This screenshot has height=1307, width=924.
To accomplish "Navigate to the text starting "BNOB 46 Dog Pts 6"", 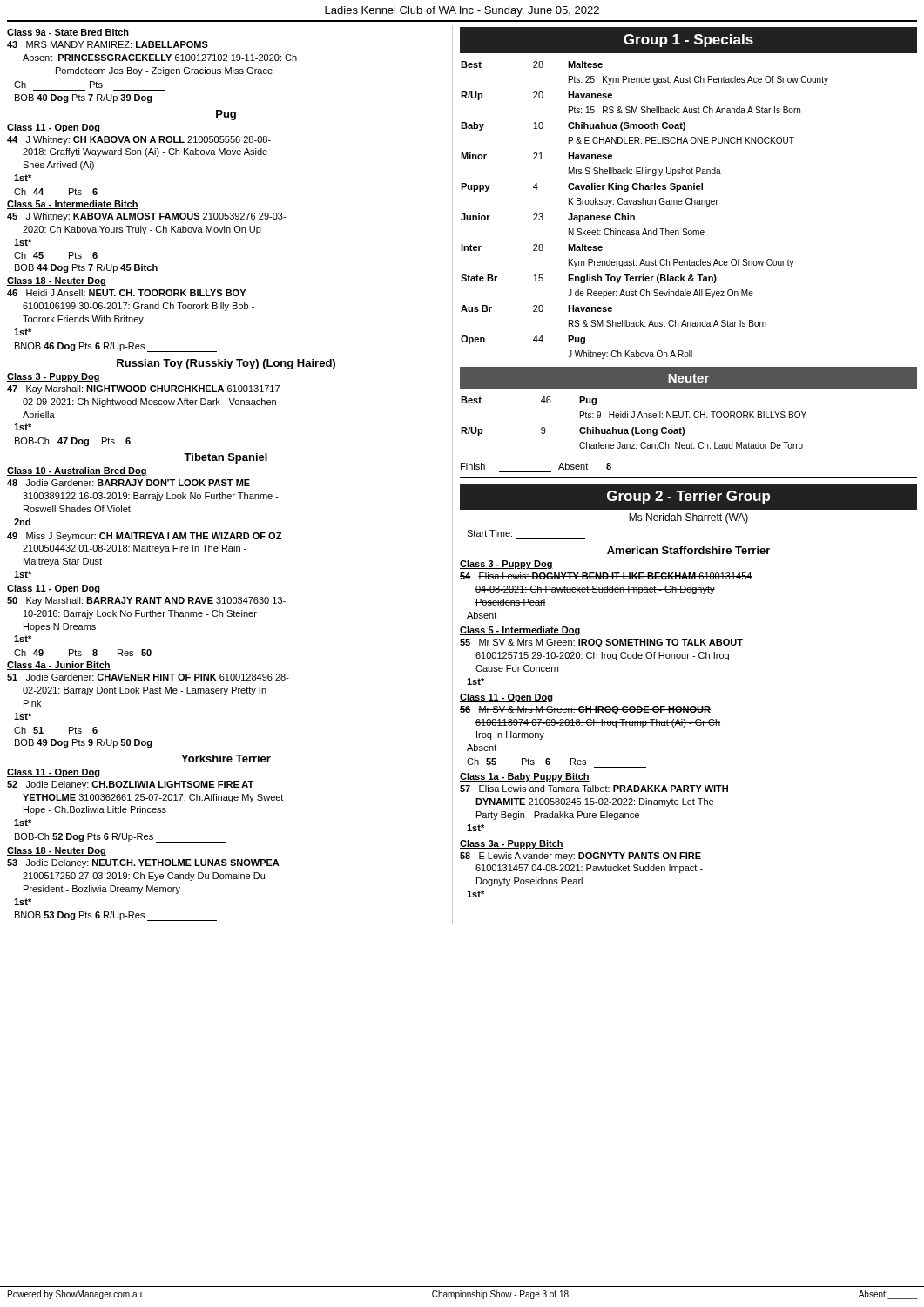I will coord(116,346).
